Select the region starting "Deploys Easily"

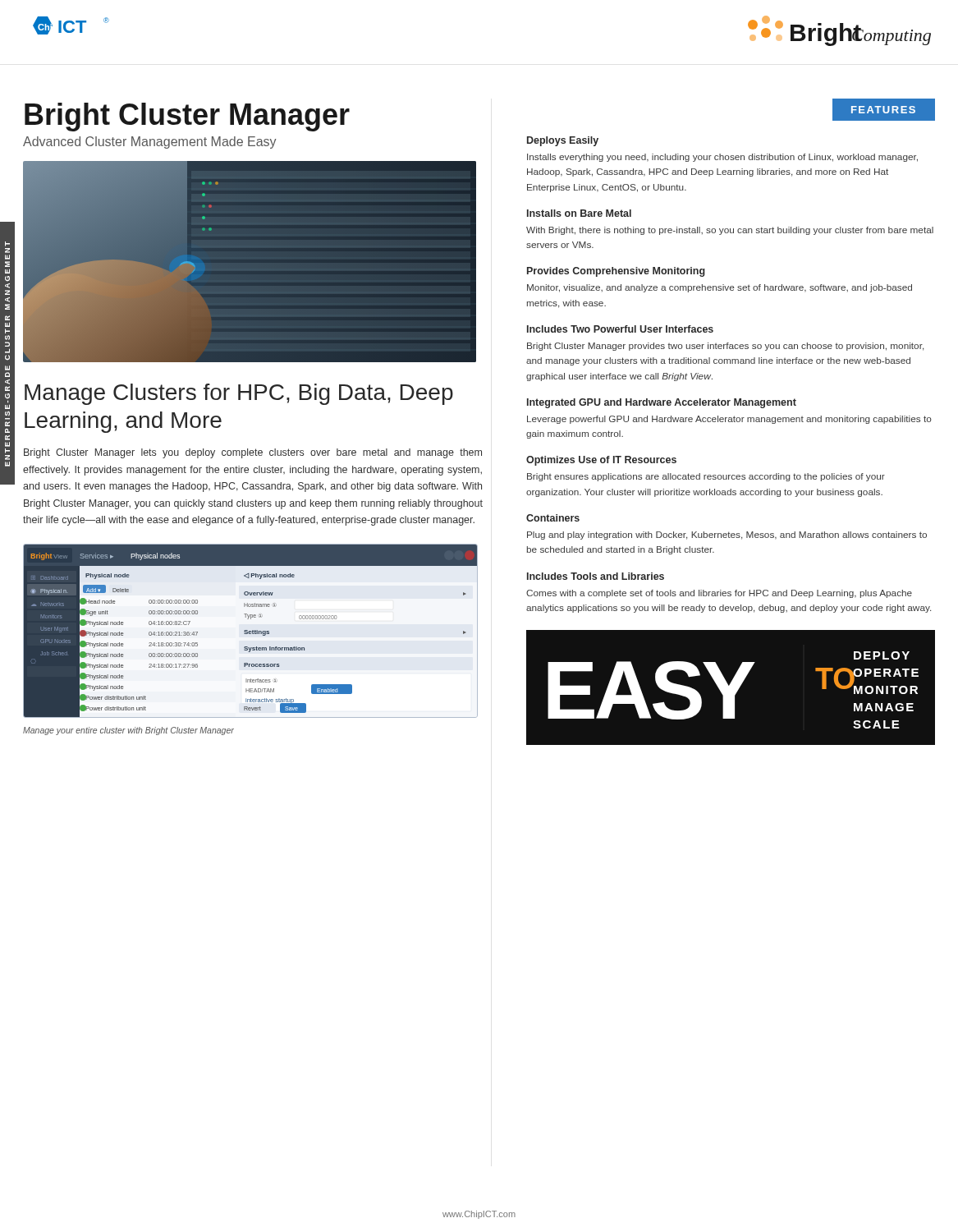[562, 140]
